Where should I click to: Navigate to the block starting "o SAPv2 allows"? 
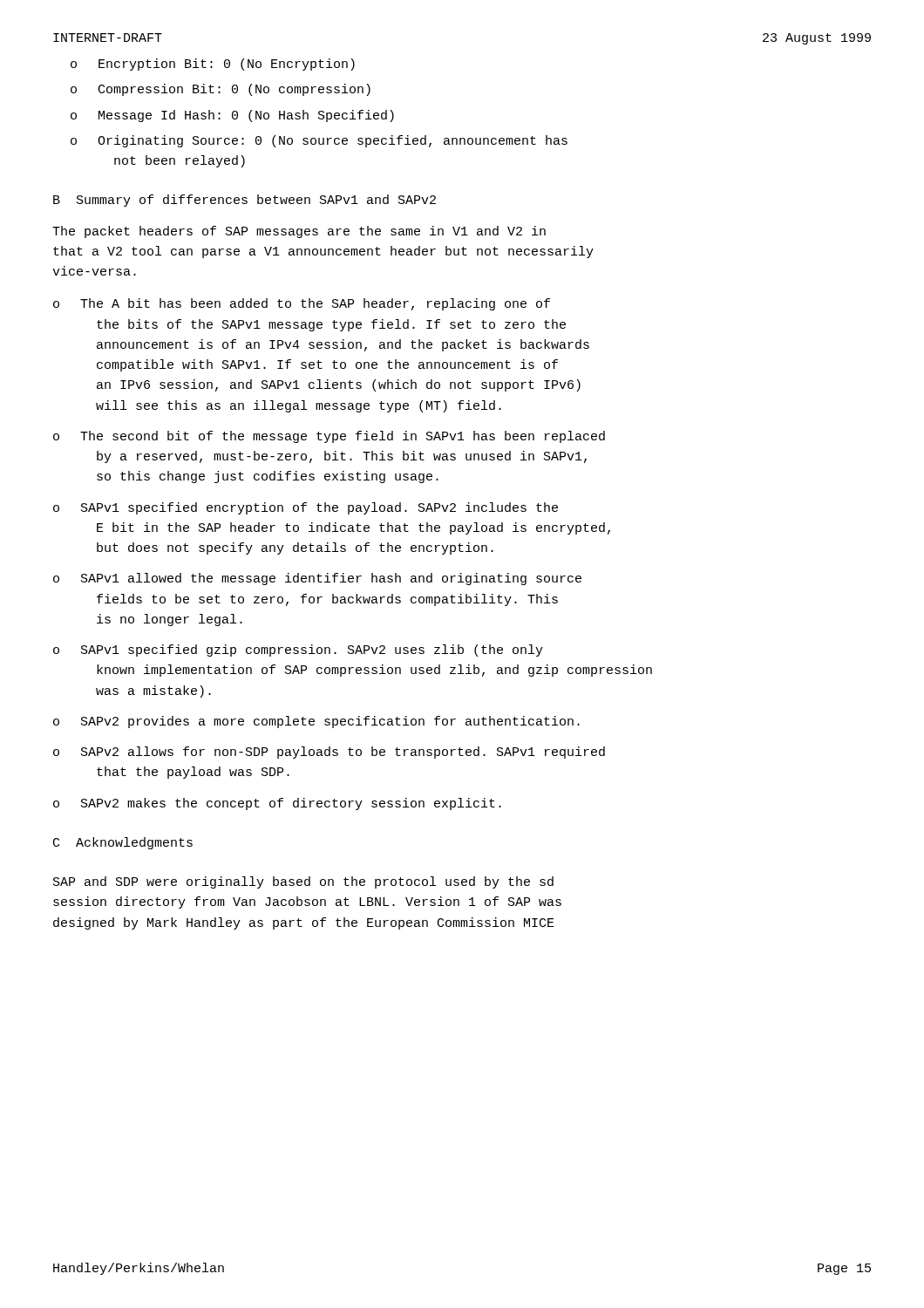point(462,763)
